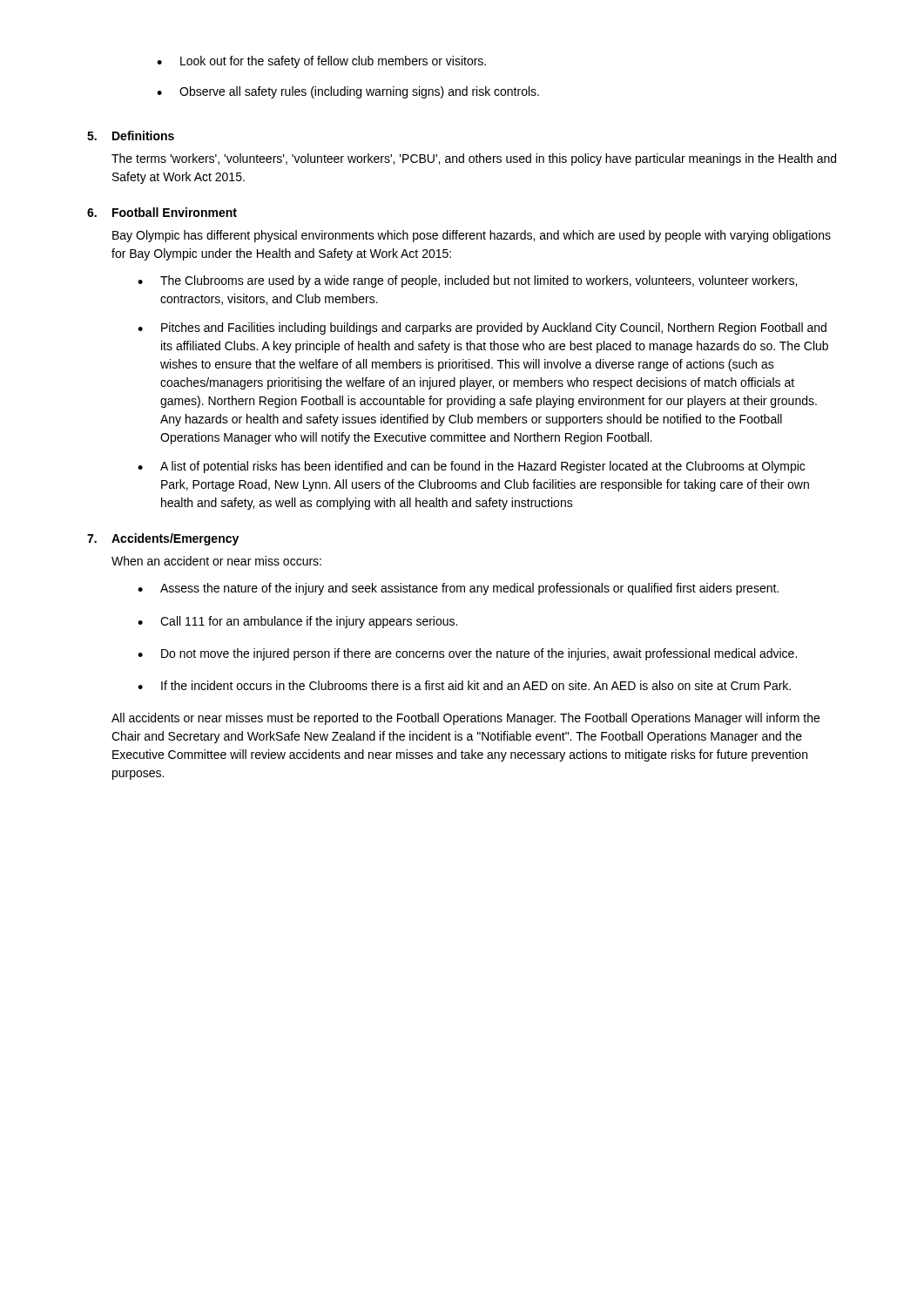Point to the region starting "6. Football Environment"
924x1307 pixels.
click(162, 213)
